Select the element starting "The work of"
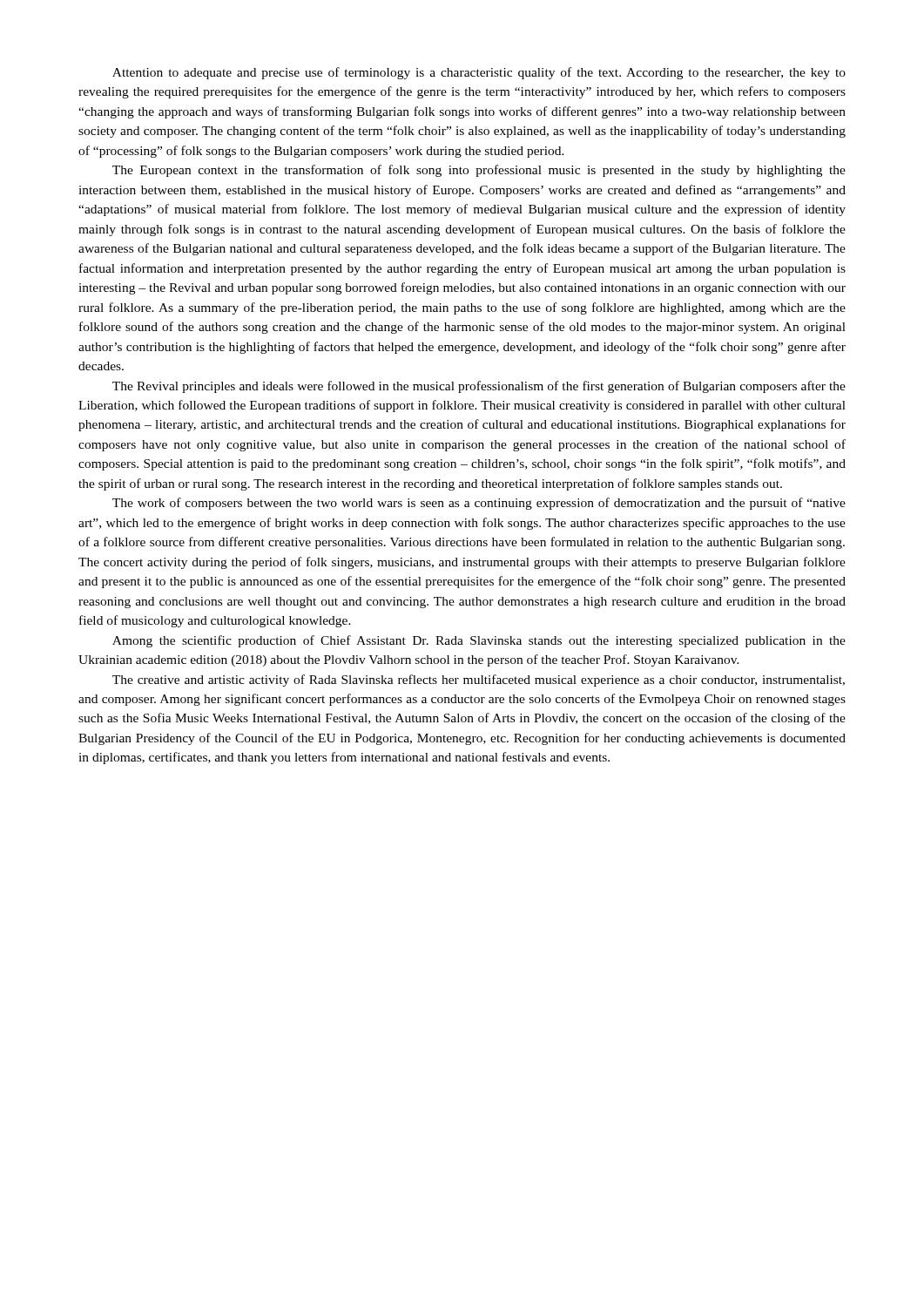 click(x=462, y=562)
